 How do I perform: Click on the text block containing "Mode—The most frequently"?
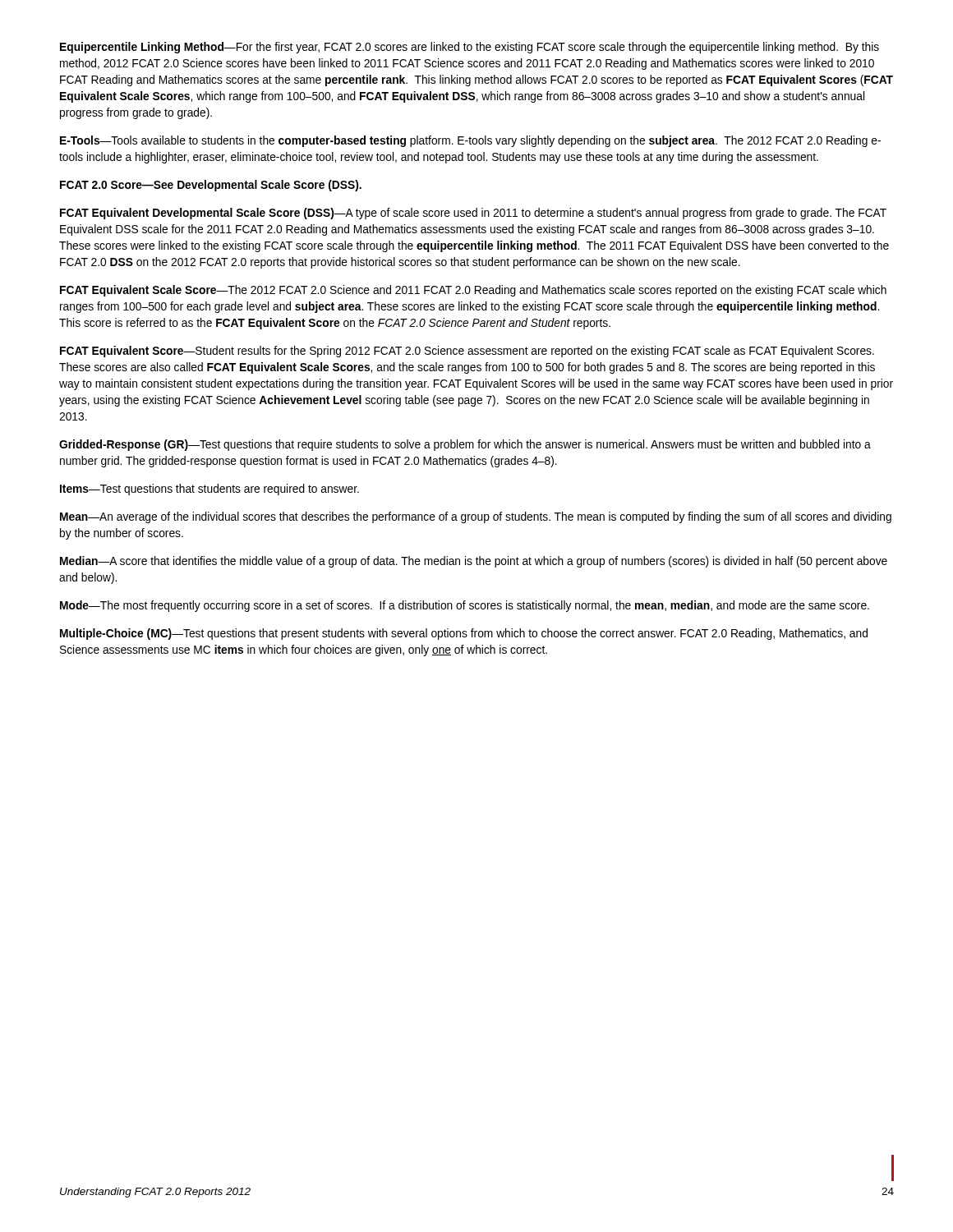[x=465, y=606]
